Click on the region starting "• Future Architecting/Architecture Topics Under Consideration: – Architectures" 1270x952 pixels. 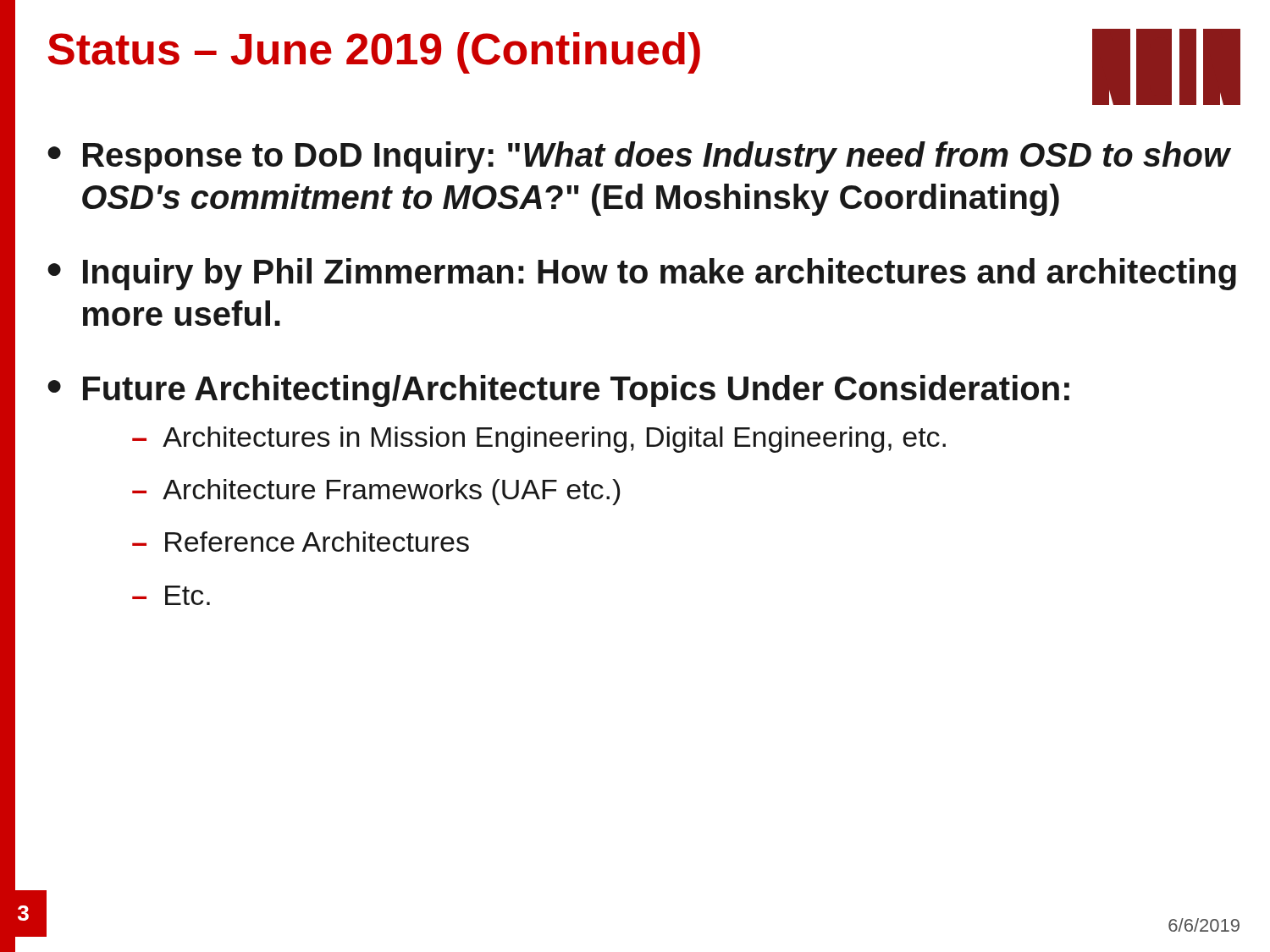(x=558, y=391)
